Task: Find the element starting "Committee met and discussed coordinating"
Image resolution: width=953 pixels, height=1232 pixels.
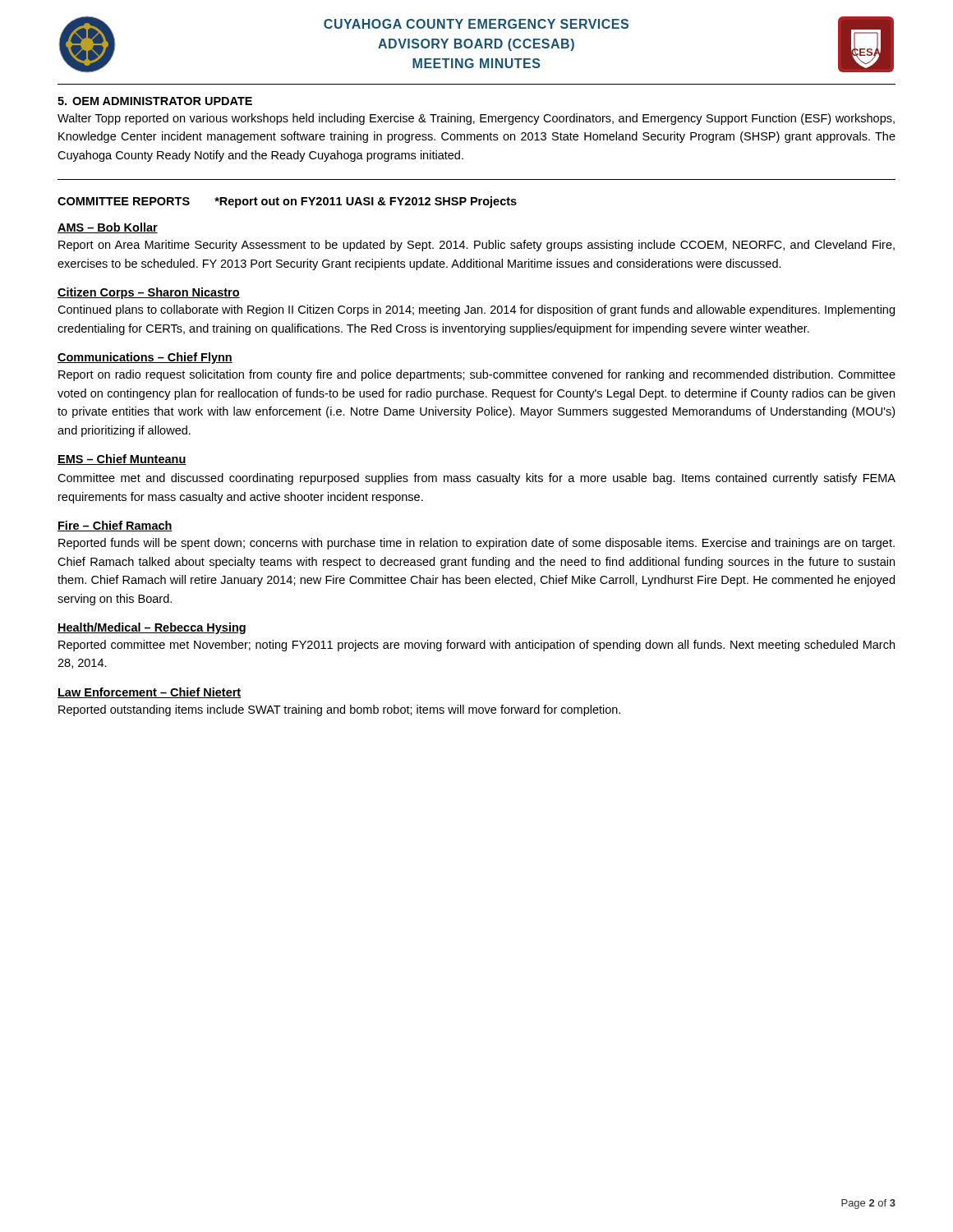Action: click(x=476, y=487)
